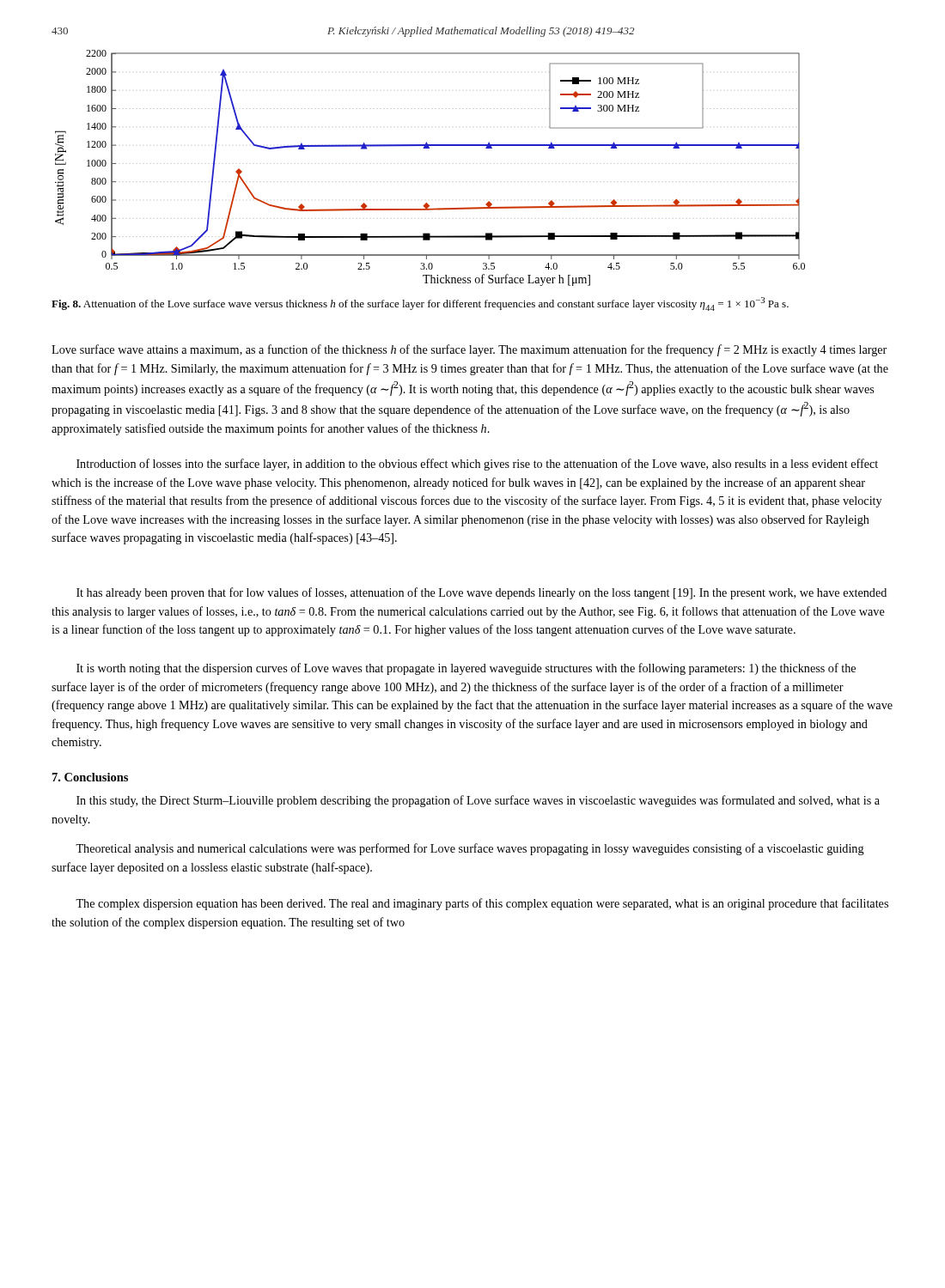
Task: Click the passage that begins "In this study, the Direct Sturm–Liouville problem describing"
Action: (x=472, y=810)
